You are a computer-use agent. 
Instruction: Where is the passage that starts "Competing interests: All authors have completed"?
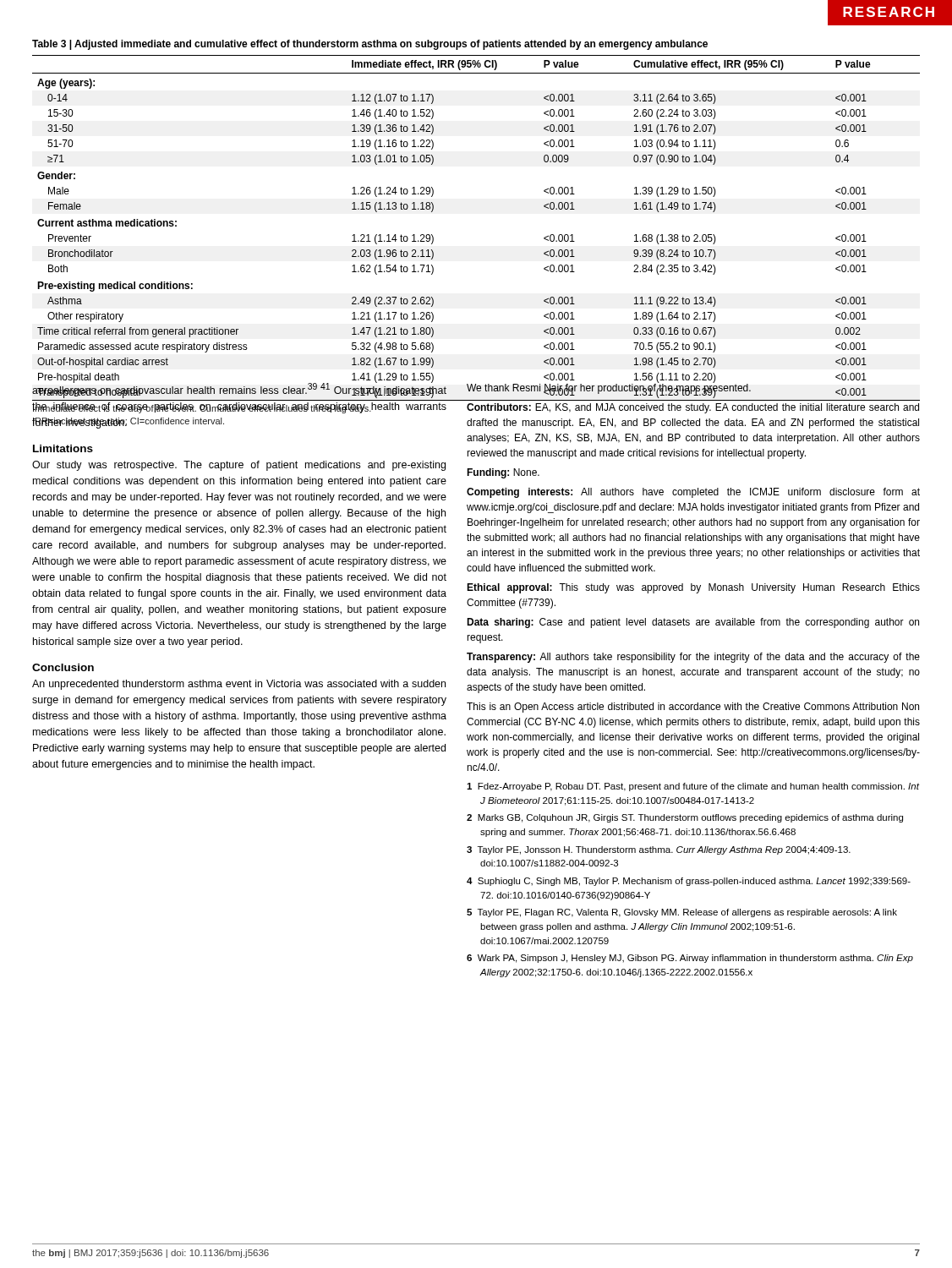(x=693, y=530)
